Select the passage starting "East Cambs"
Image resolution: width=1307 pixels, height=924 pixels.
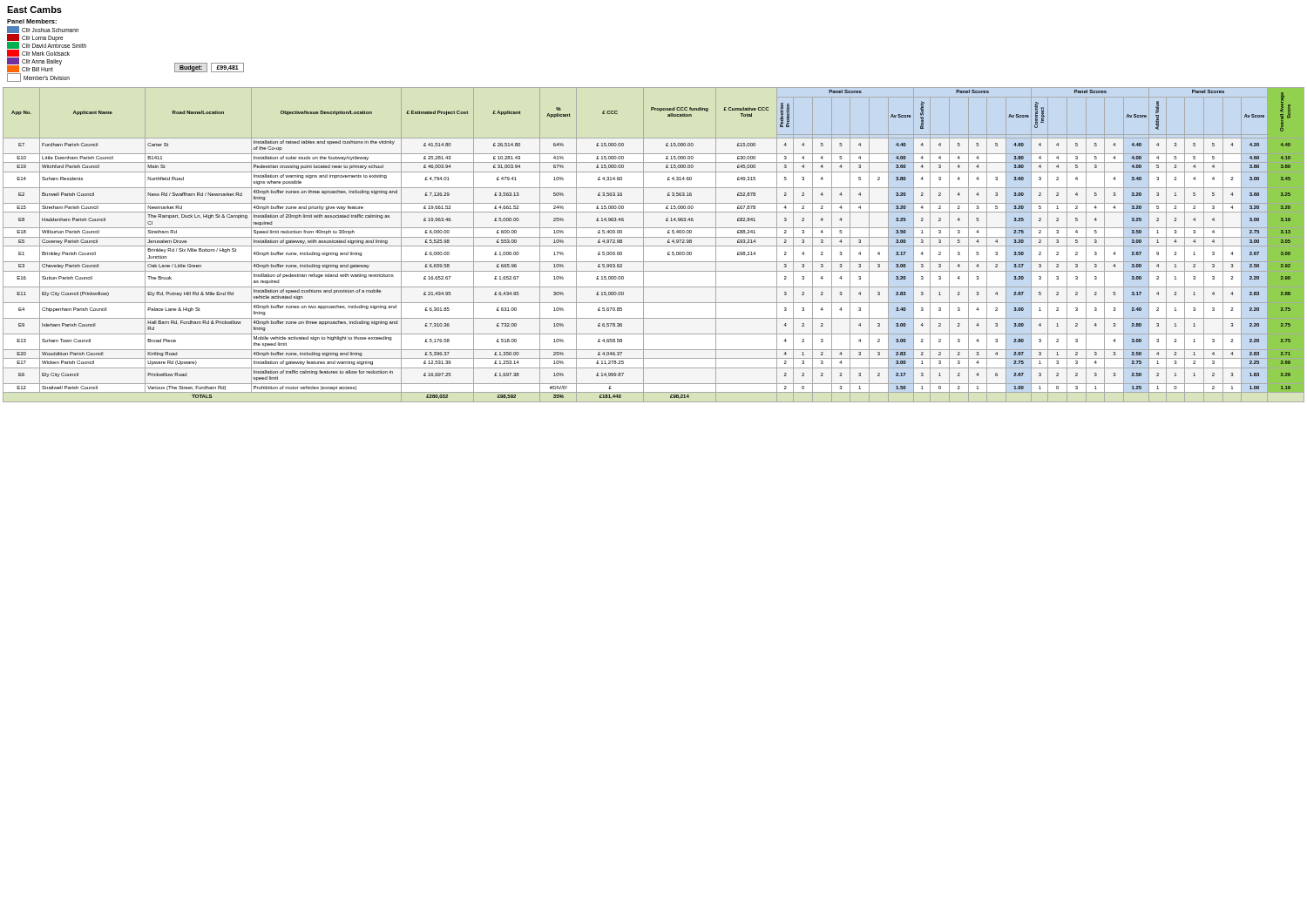point(34,10)
